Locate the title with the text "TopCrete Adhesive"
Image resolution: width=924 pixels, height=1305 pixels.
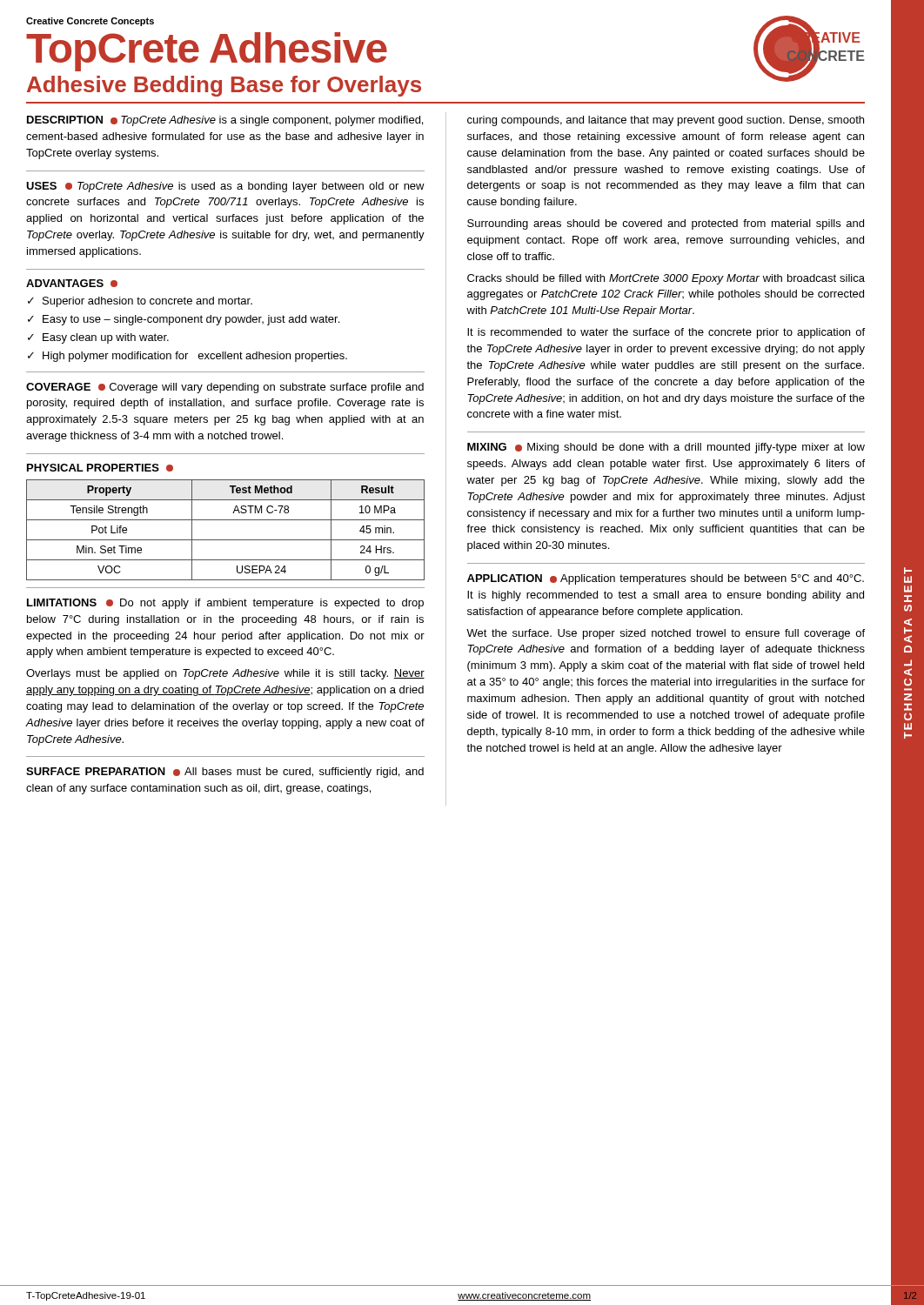tap(207, 49)
